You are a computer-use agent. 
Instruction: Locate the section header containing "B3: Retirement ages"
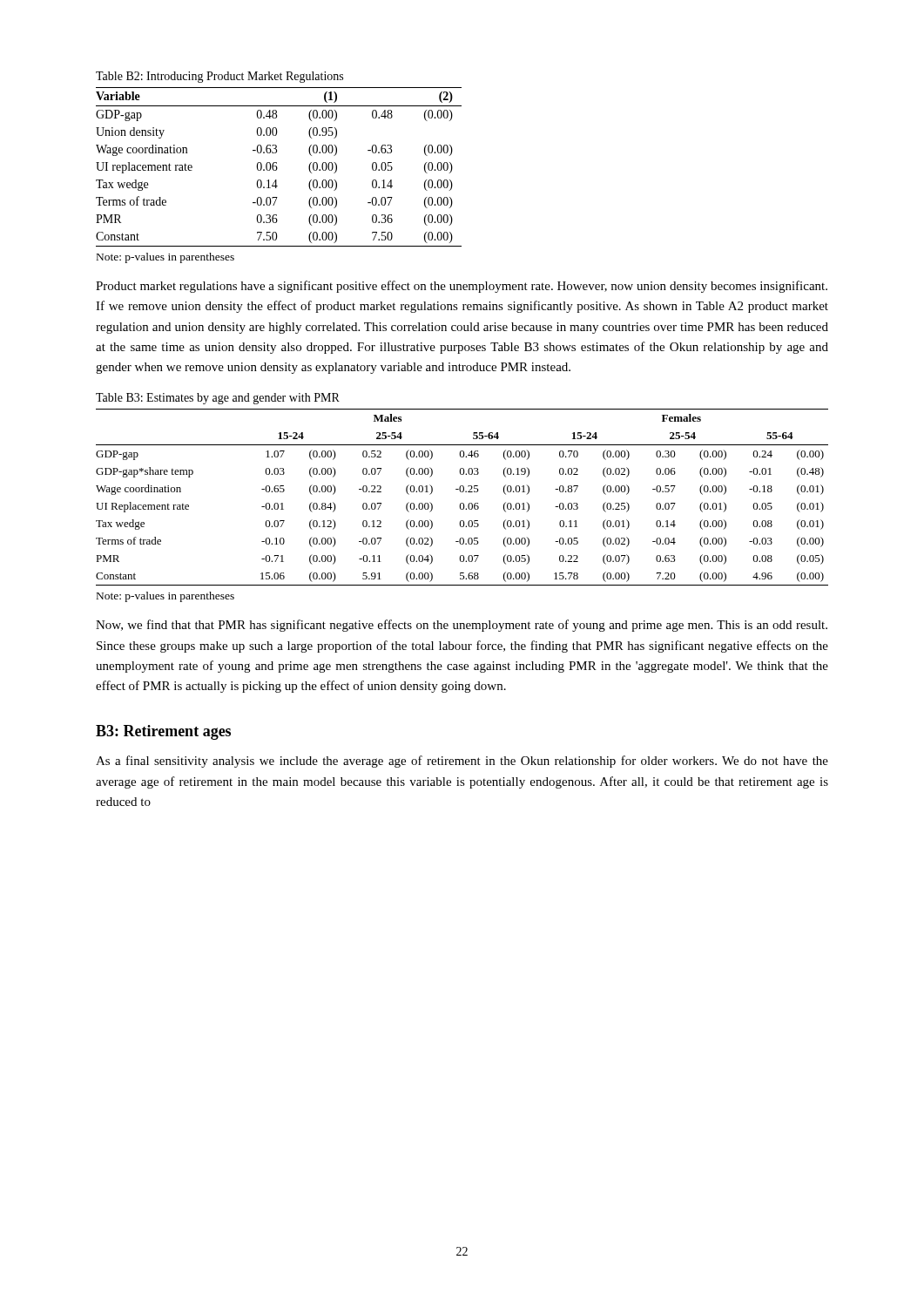coord(164,731)
